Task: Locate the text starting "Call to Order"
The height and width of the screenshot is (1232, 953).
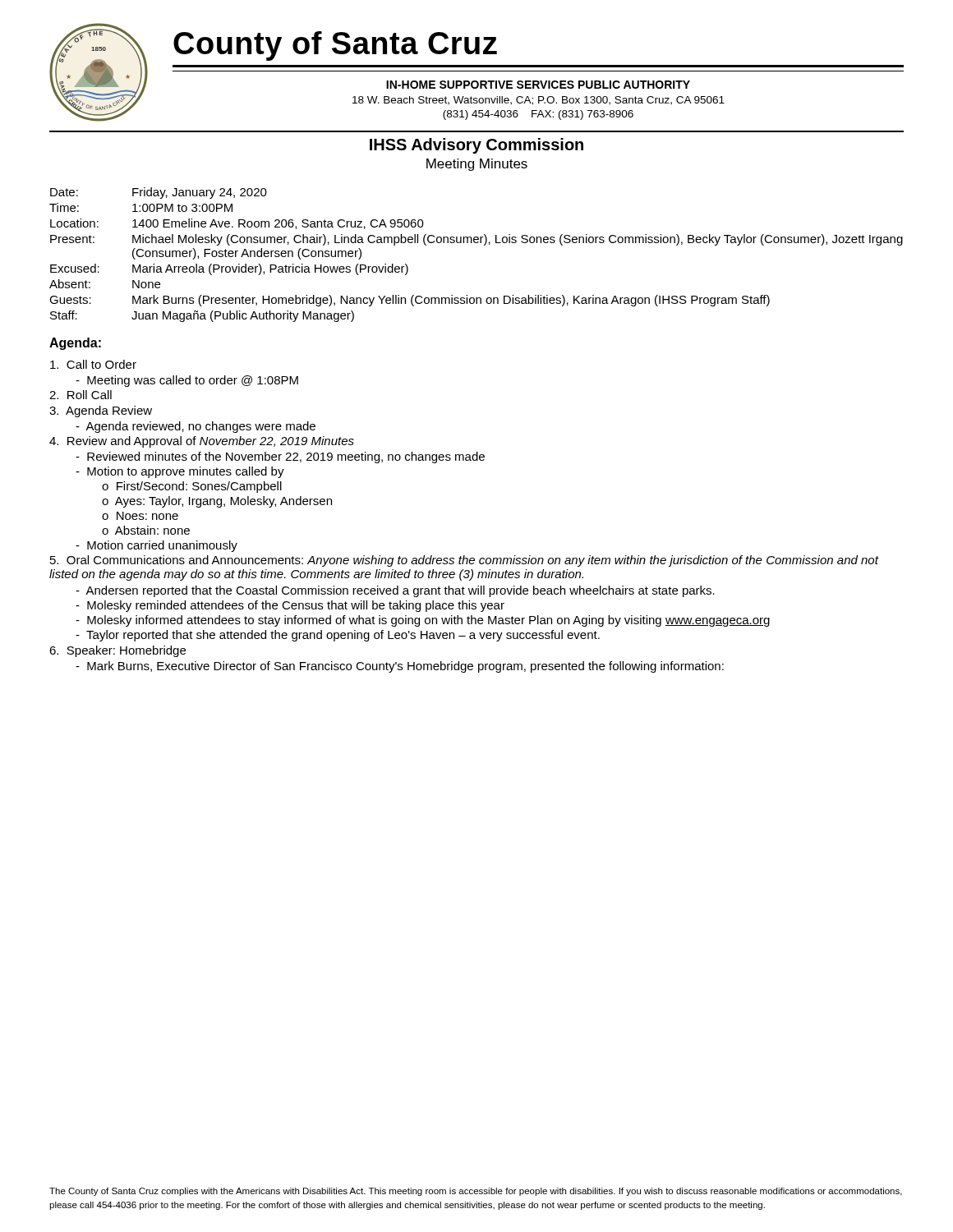Action: point(93,364)
